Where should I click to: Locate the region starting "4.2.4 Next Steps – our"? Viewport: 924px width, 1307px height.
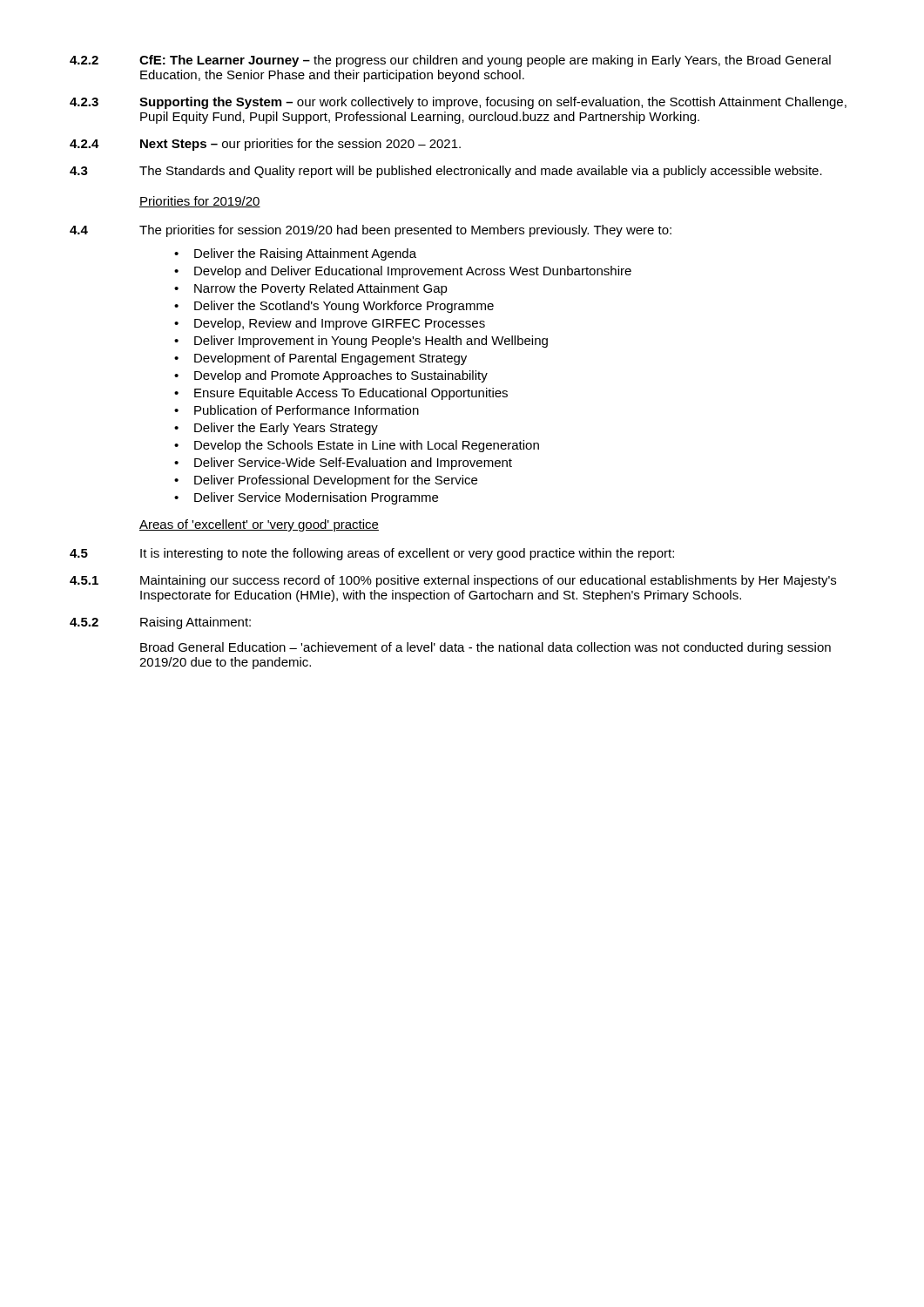[462, 143]
